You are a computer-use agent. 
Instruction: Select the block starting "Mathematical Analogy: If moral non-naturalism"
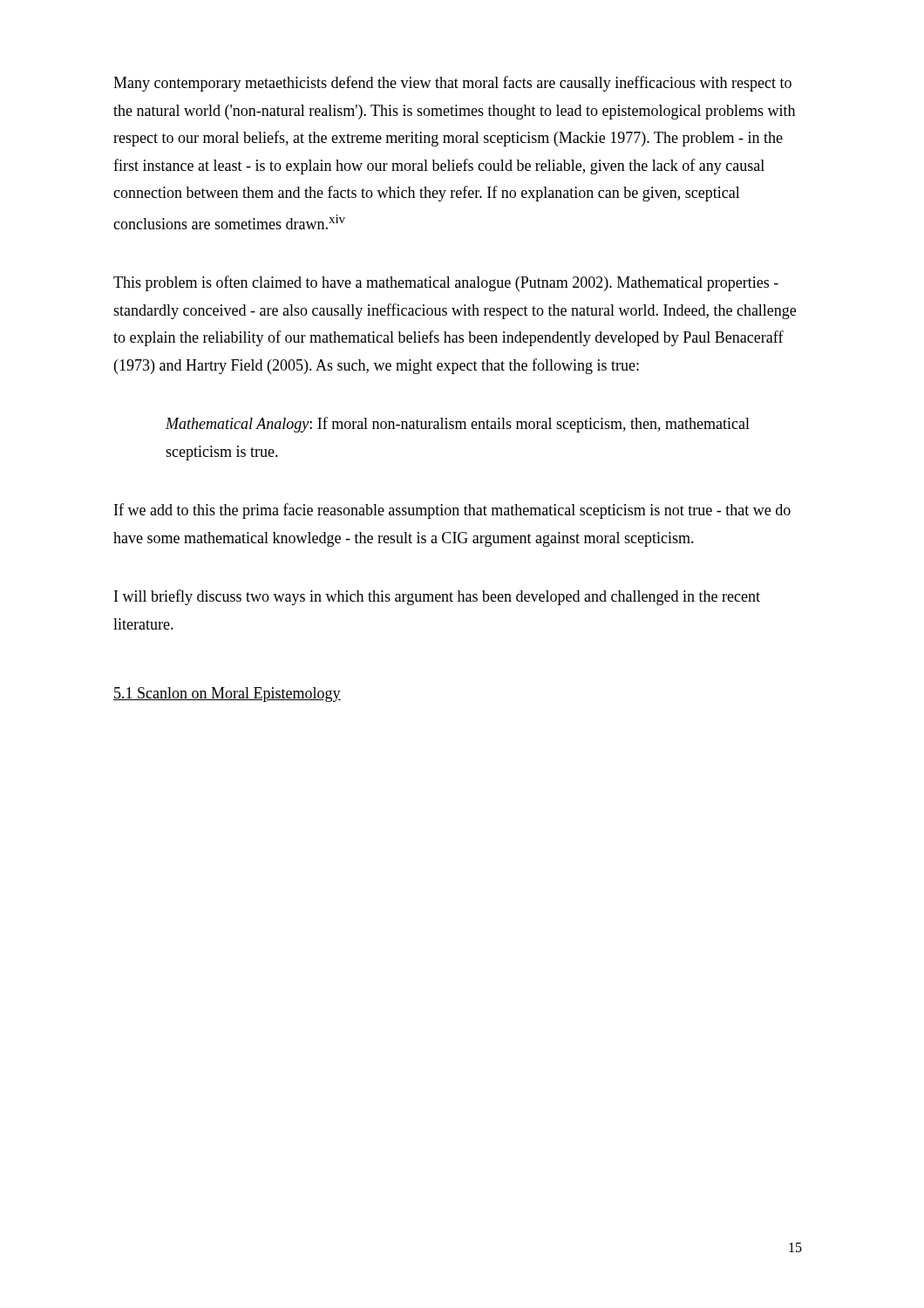point(458,438)
